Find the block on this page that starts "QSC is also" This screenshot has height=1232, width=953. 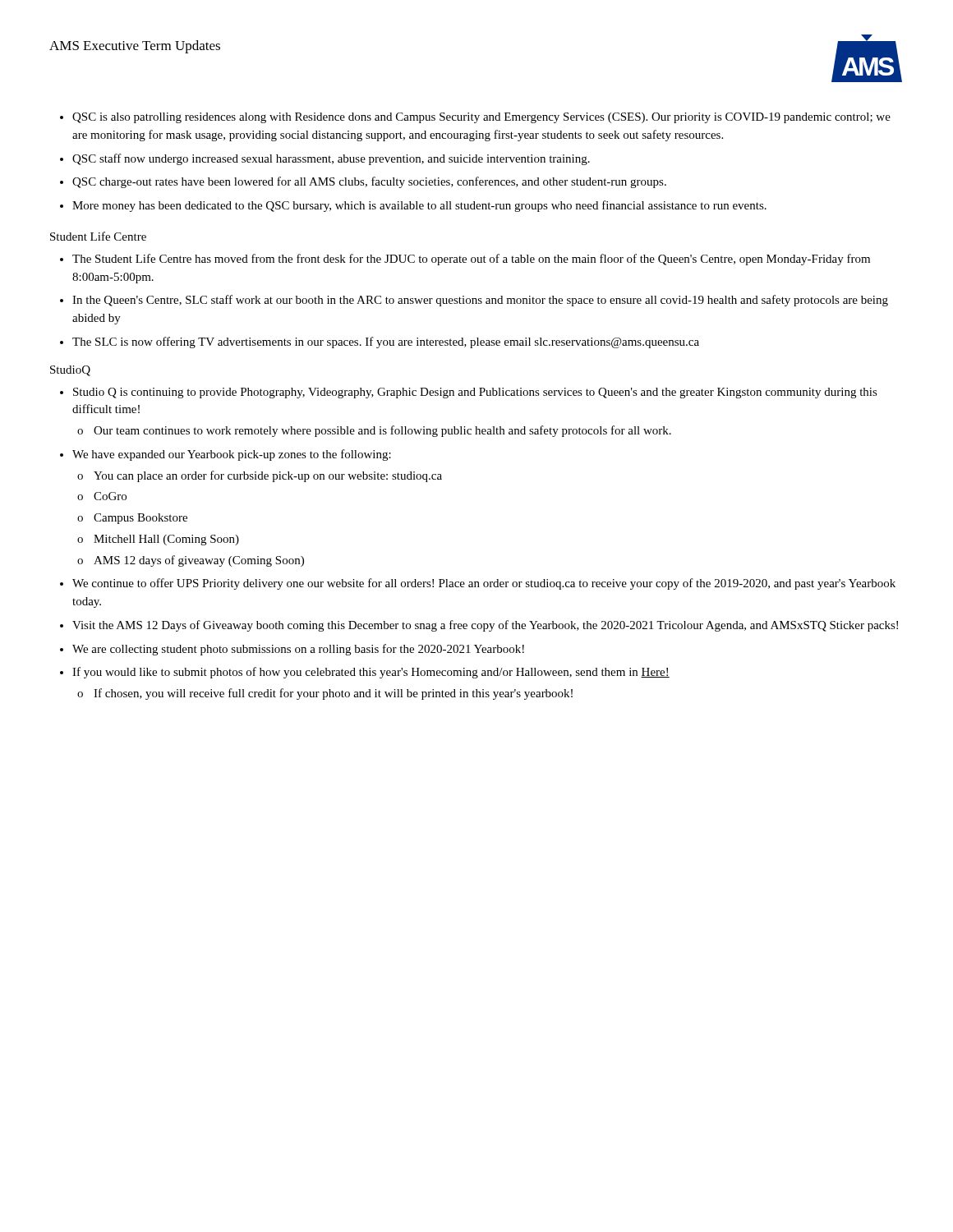pyautogui.click(x=481, y=126)
